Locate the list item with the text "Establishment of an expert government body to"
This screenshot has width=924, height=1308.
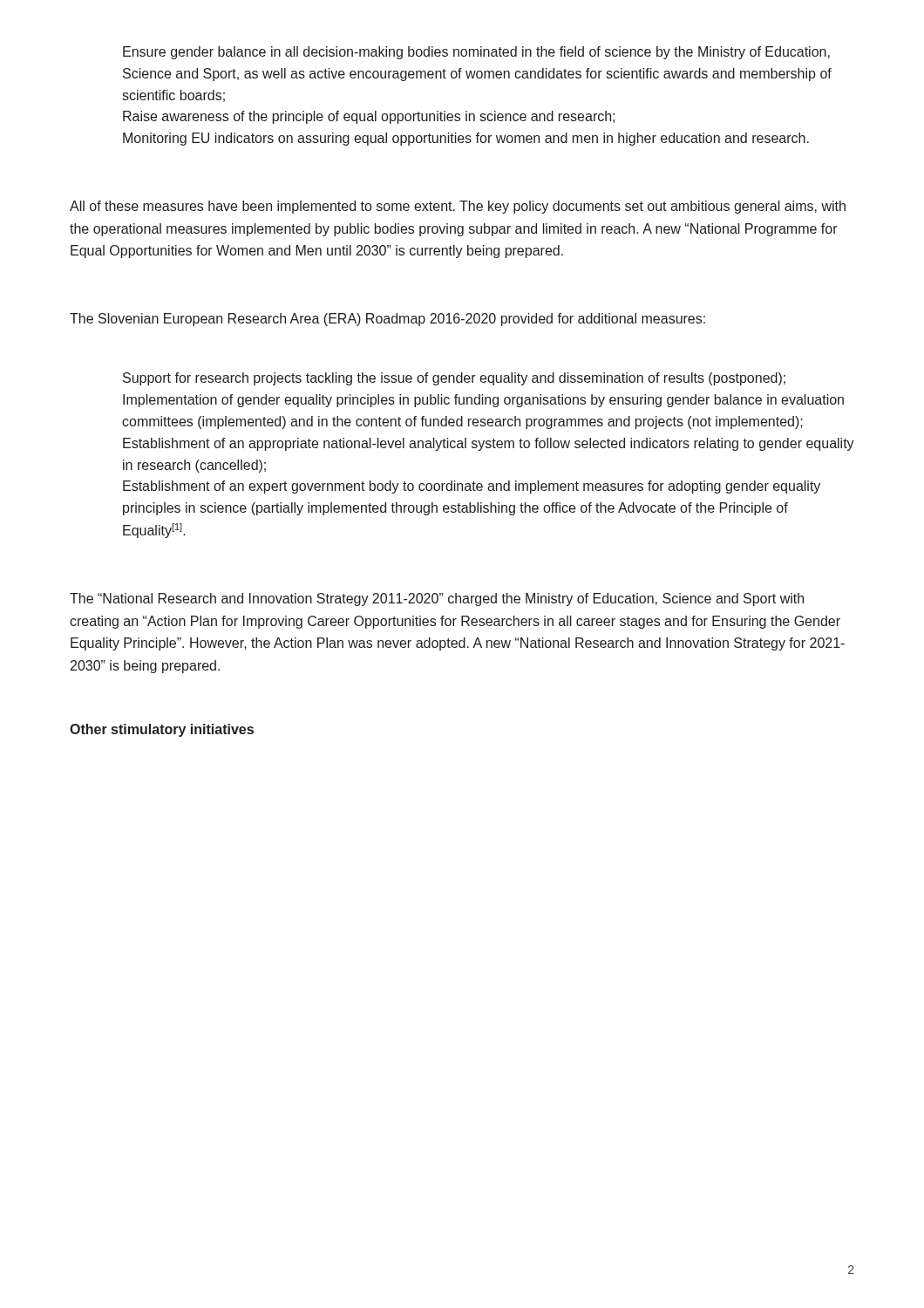(x=471, y=509)
